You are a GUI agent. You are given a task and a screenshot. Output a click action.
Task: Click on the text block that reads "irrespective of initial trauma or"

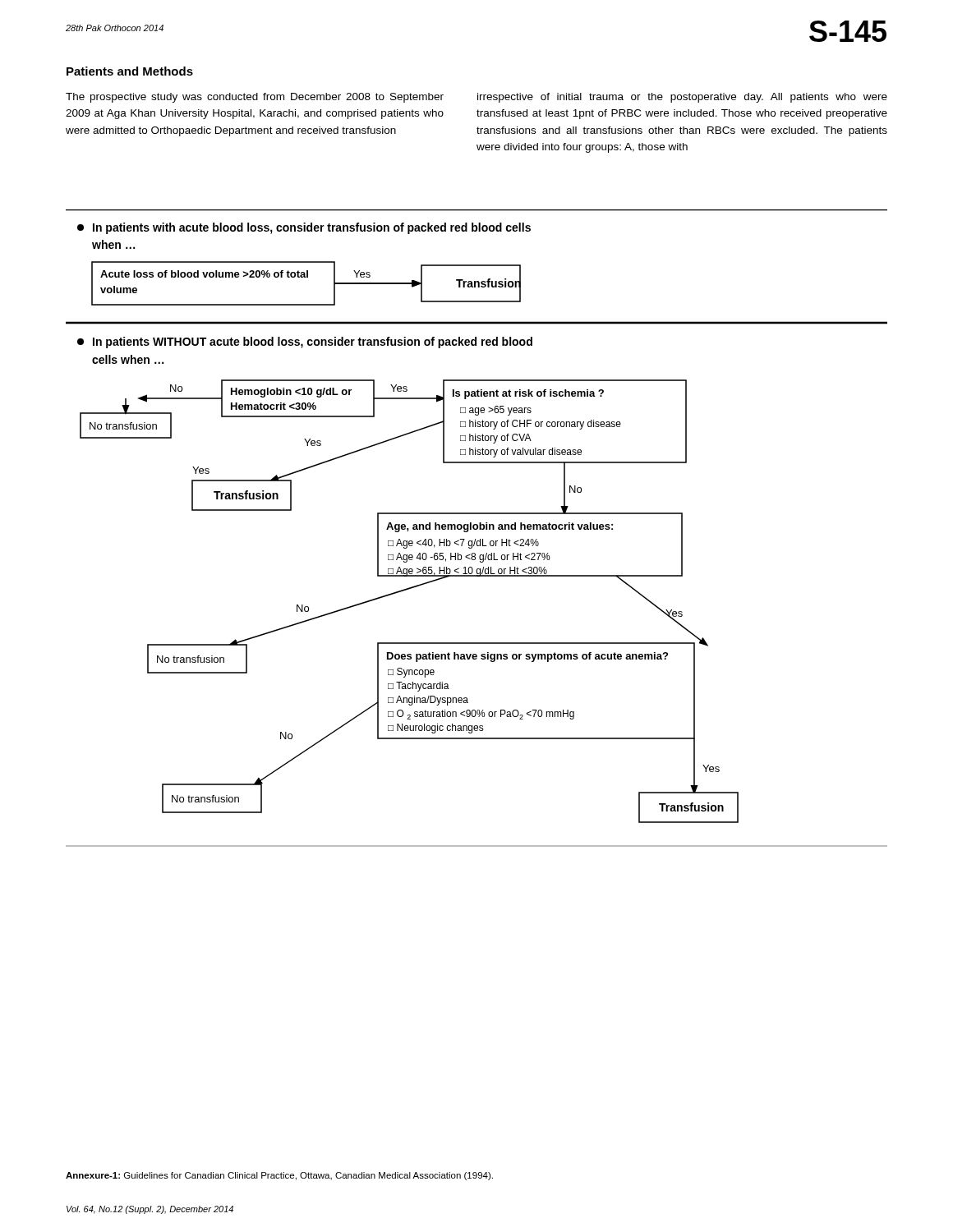682,121
